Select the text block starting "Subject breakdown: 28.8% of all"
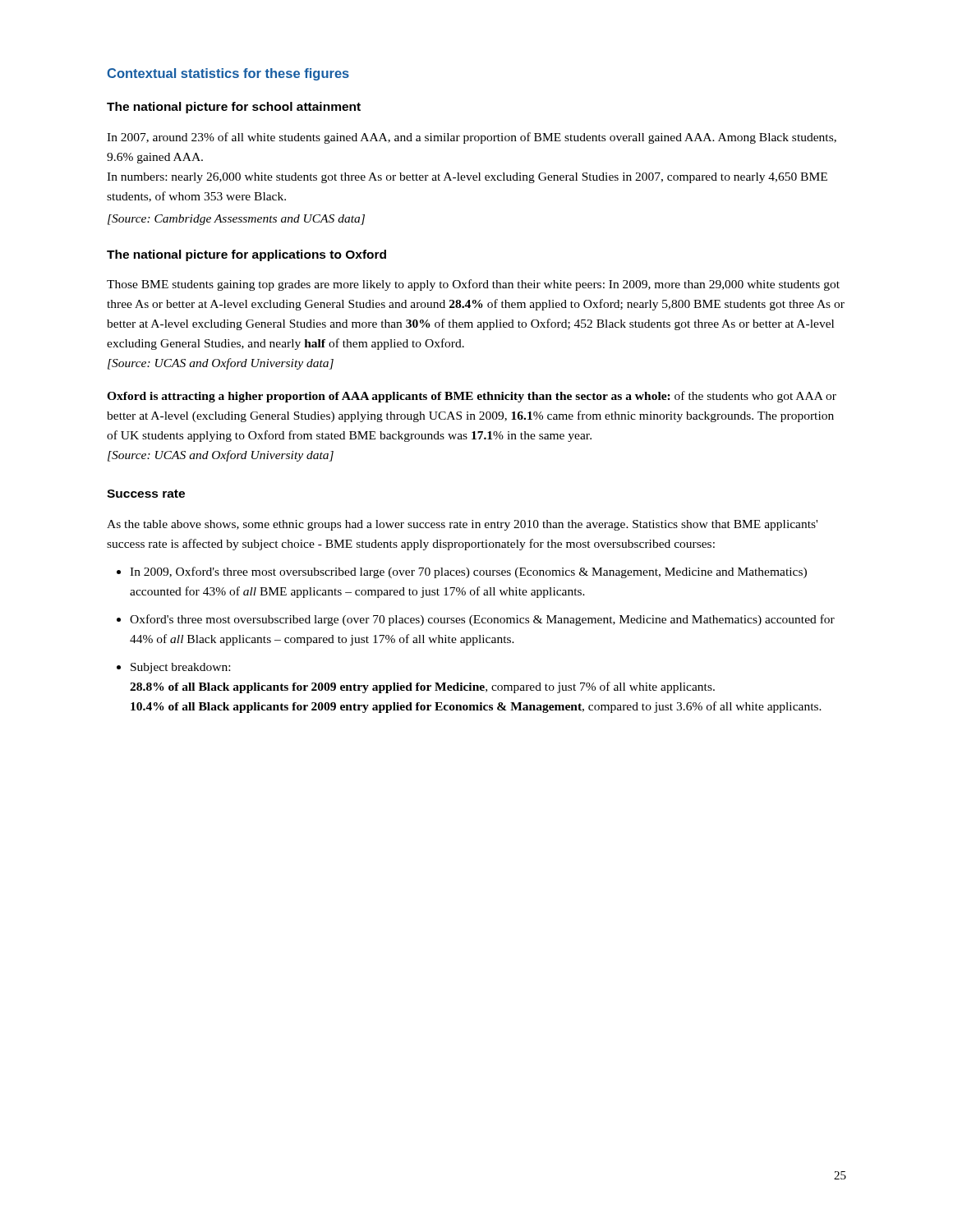 [x=476, y=686]
